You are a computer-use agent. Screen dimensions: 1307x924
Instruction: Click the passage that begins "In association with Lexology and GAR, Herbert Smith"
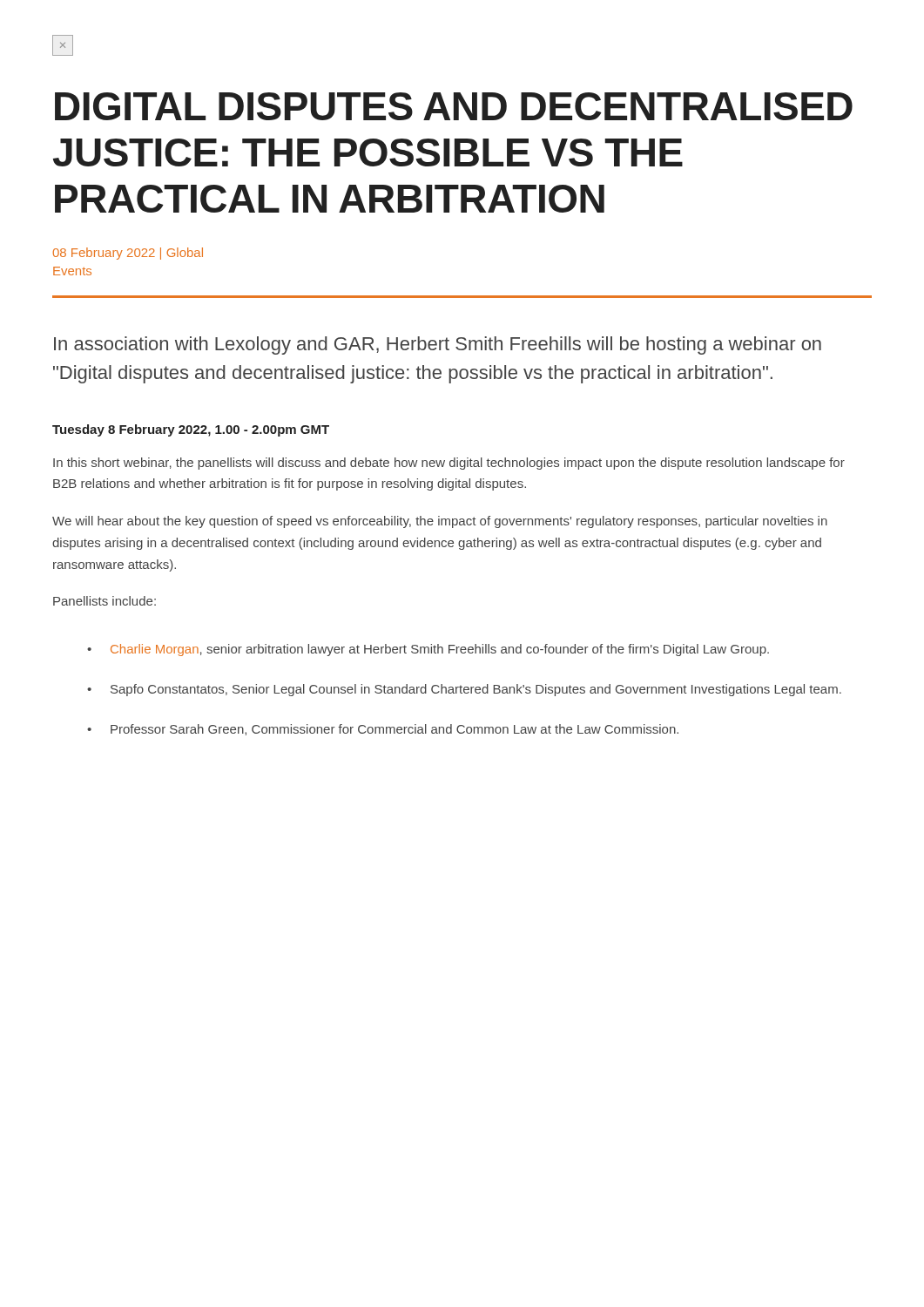pos(437,358)
